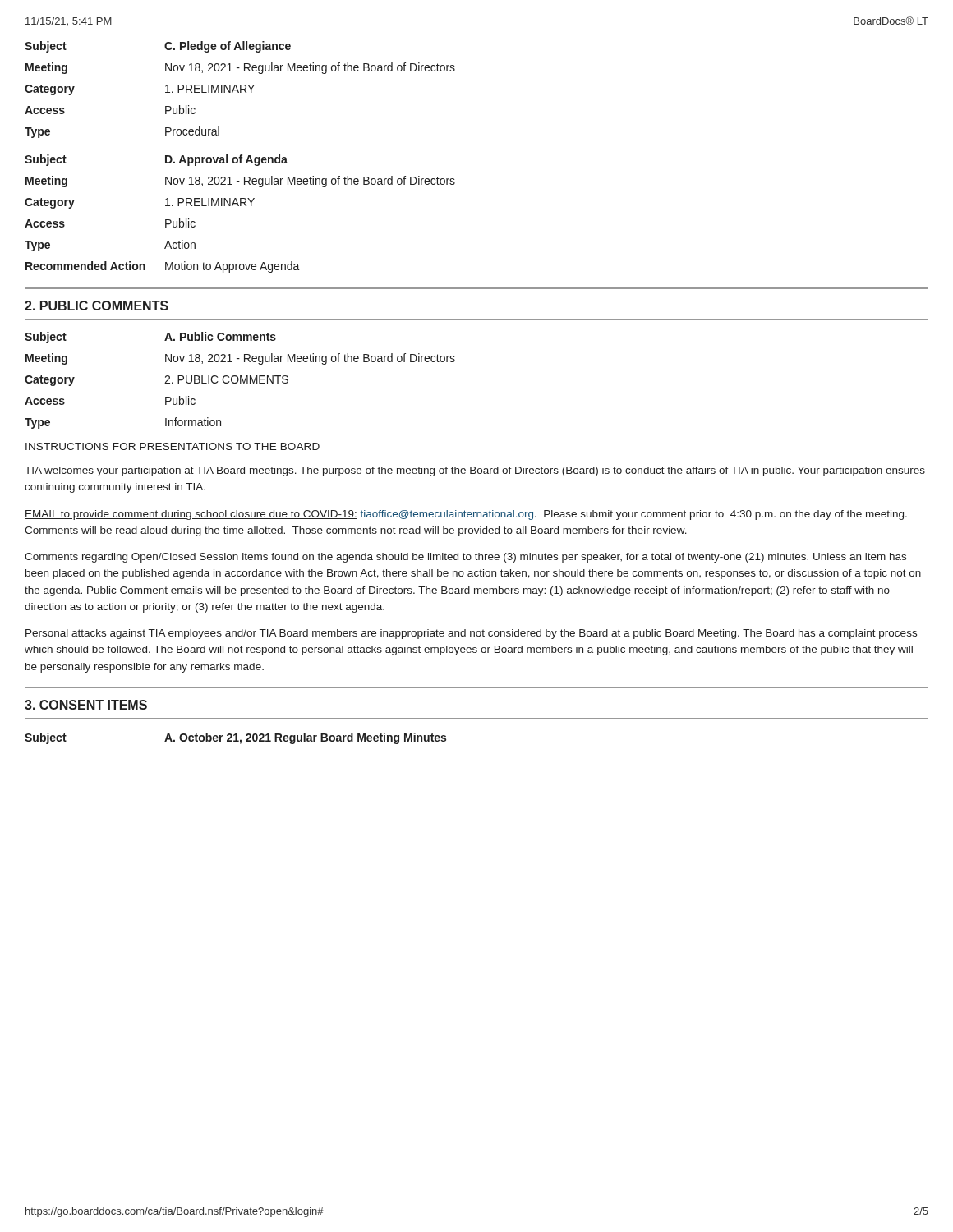Find the table that mentions "Subject A. Public Comments Meeting"
Viewport: 953px width, 1232px height.
[476, 379]
